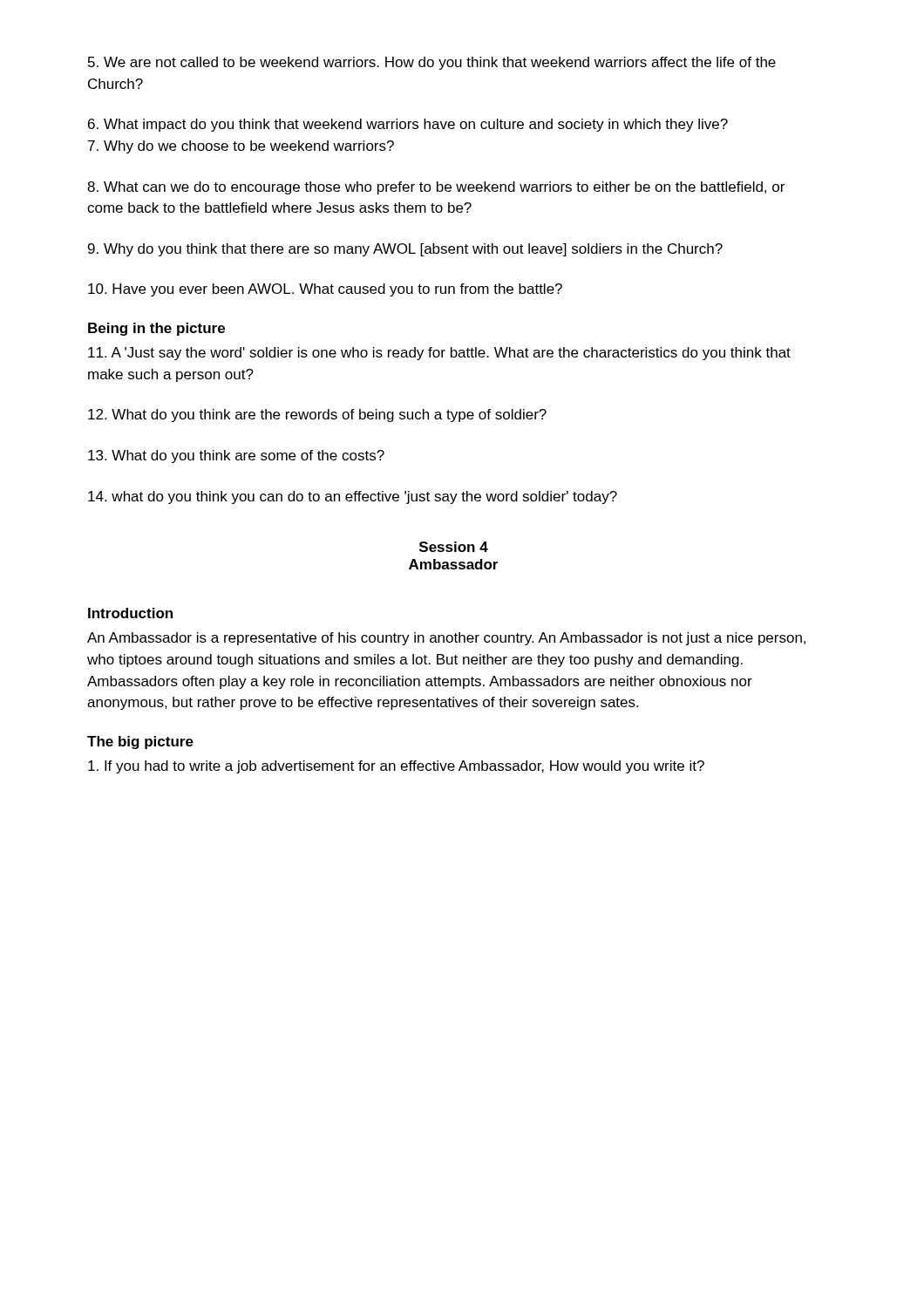
Task: Locate the list item that says "14. what do"
Action: [352, 496]
